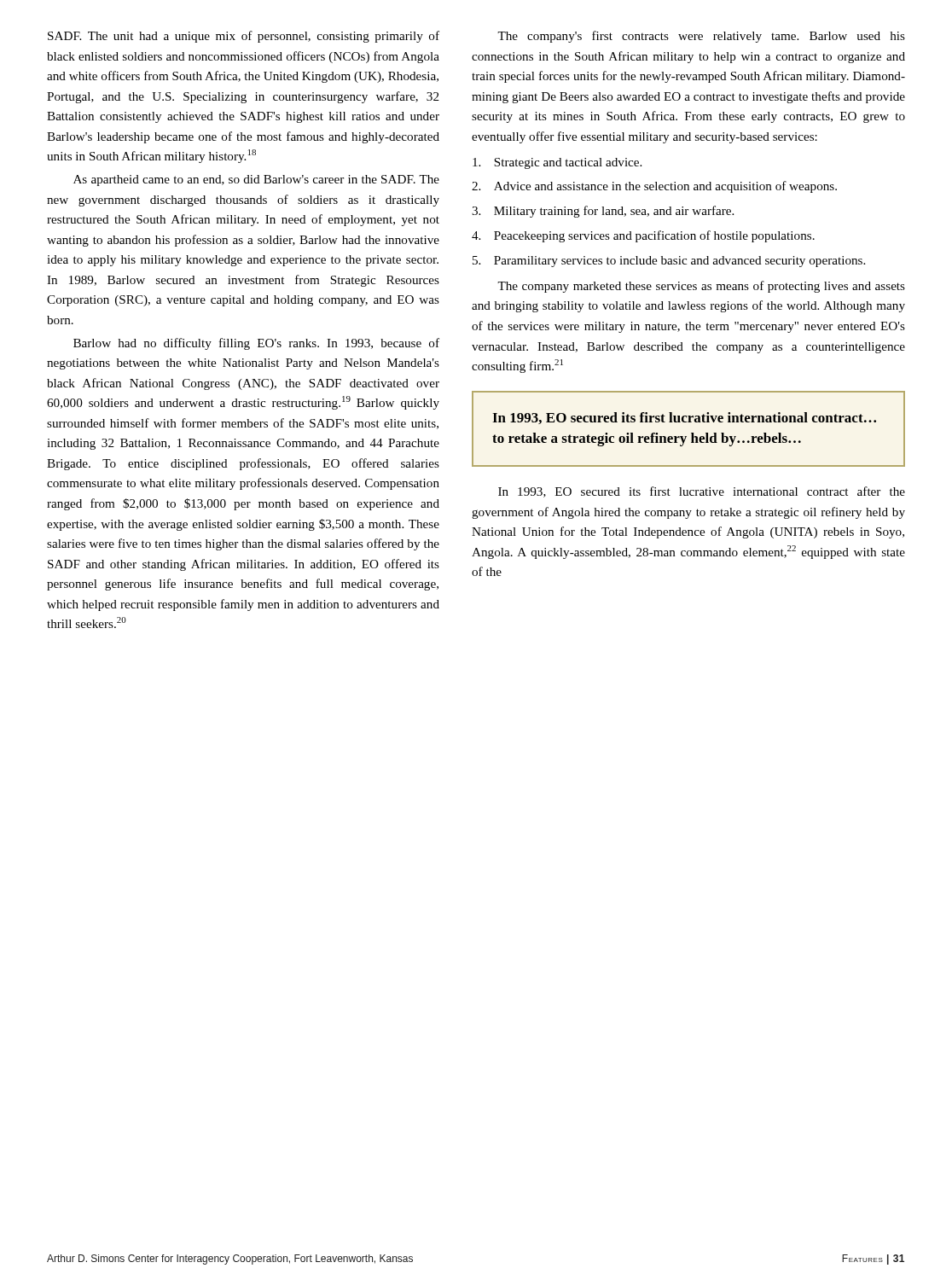
Task: Where is the passage that starts "3. Military training for land, sea,"?
Action: click(688, 211)
